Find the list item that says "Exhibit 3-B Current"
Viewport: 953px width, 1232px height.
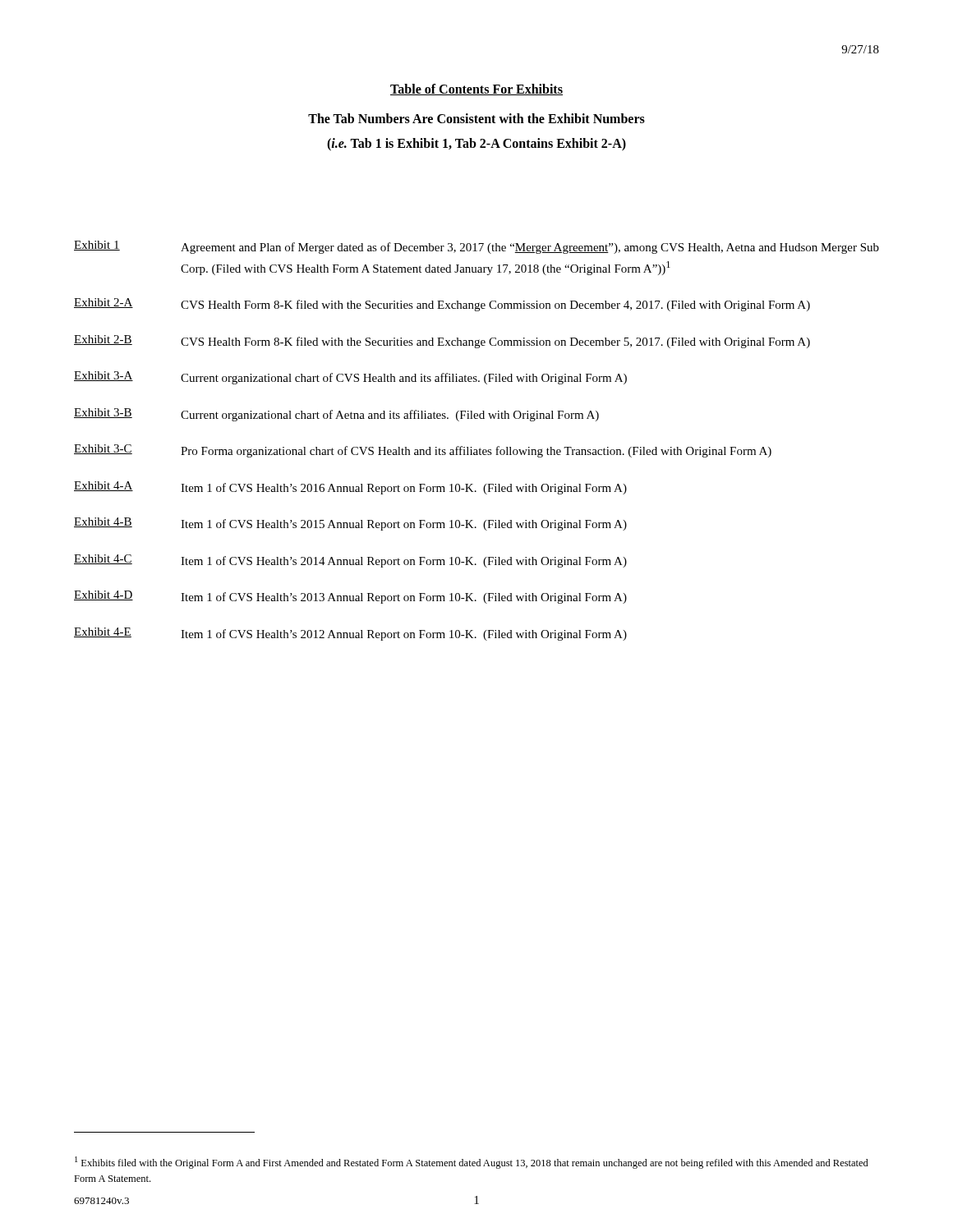point(476,415)
